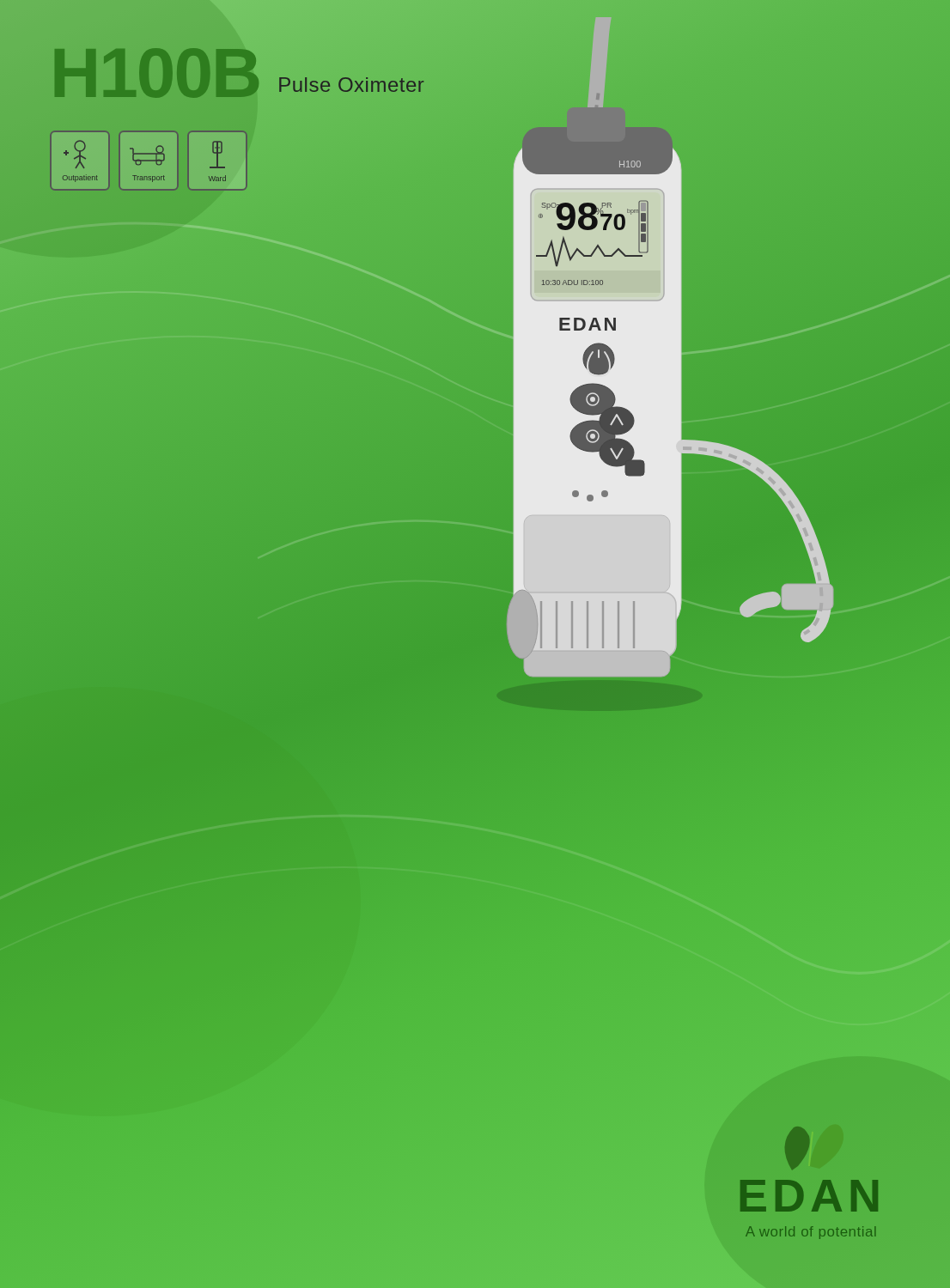Find the photo
Viewport: 950px width, 1288px height.
(584, 438)
